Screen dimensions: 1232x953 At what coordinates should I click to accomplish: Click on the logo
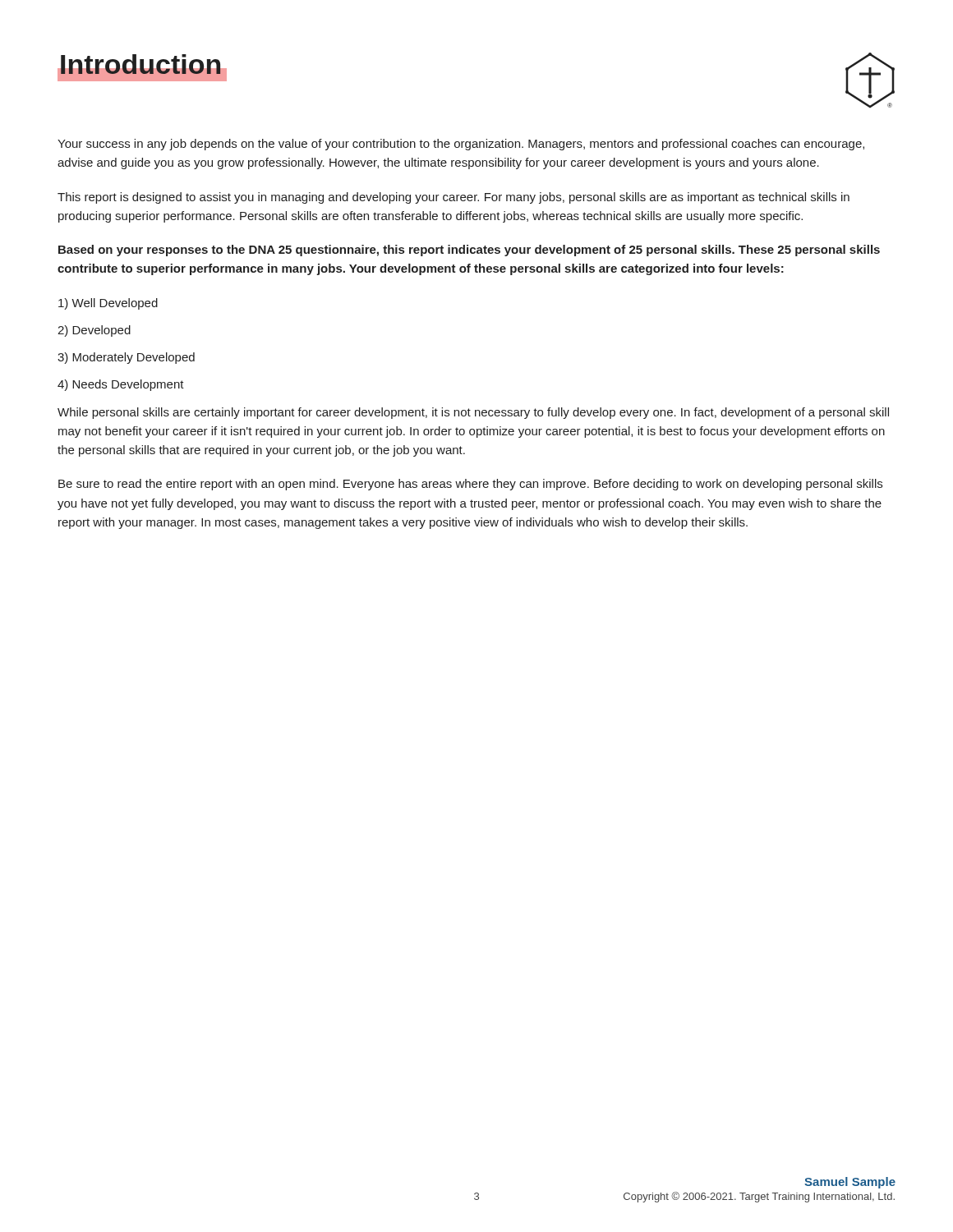(x=870, y=82)
